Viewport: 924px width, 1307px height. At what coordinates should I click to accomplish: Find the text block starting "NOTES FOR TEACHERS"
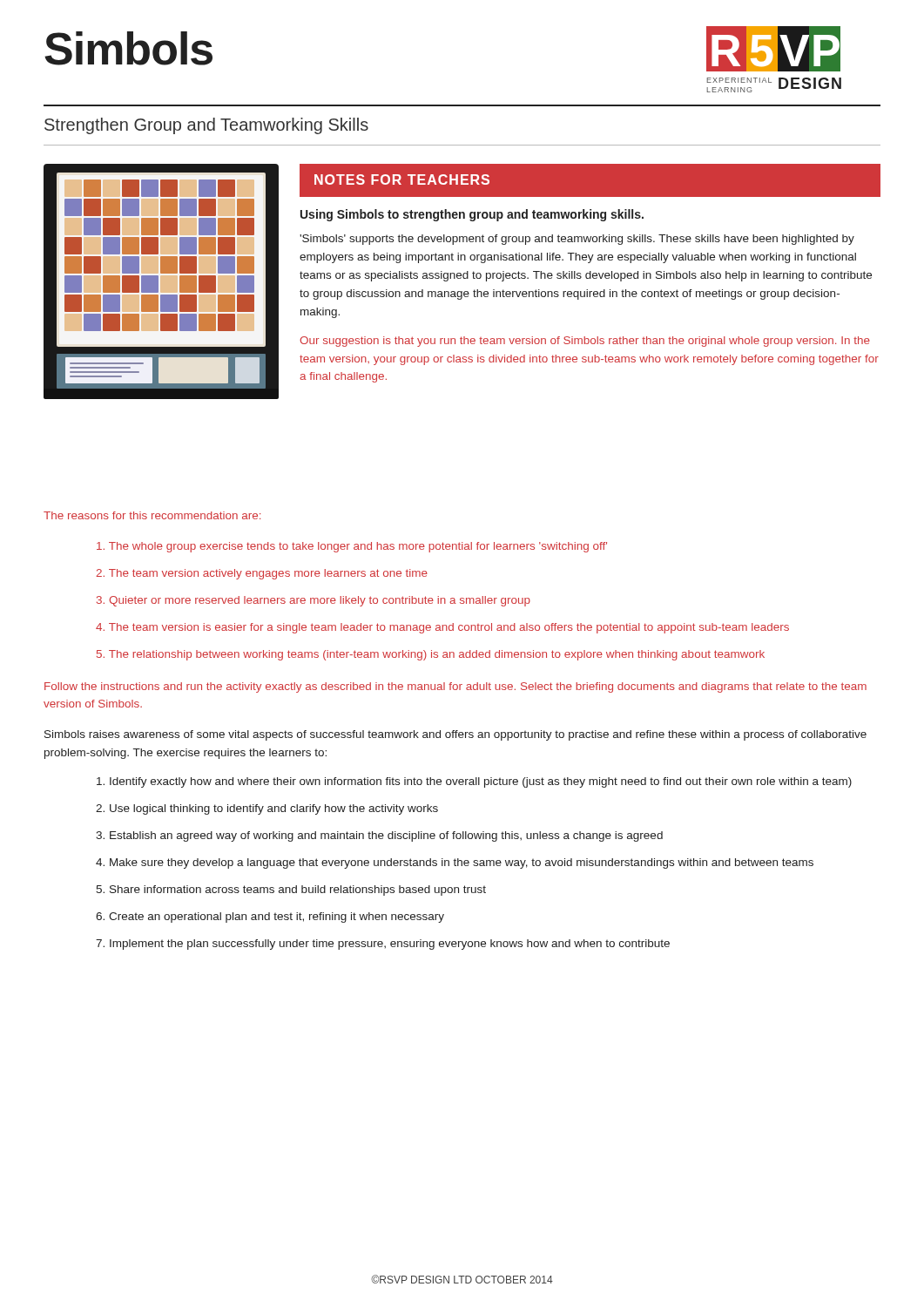click(402, 180)
